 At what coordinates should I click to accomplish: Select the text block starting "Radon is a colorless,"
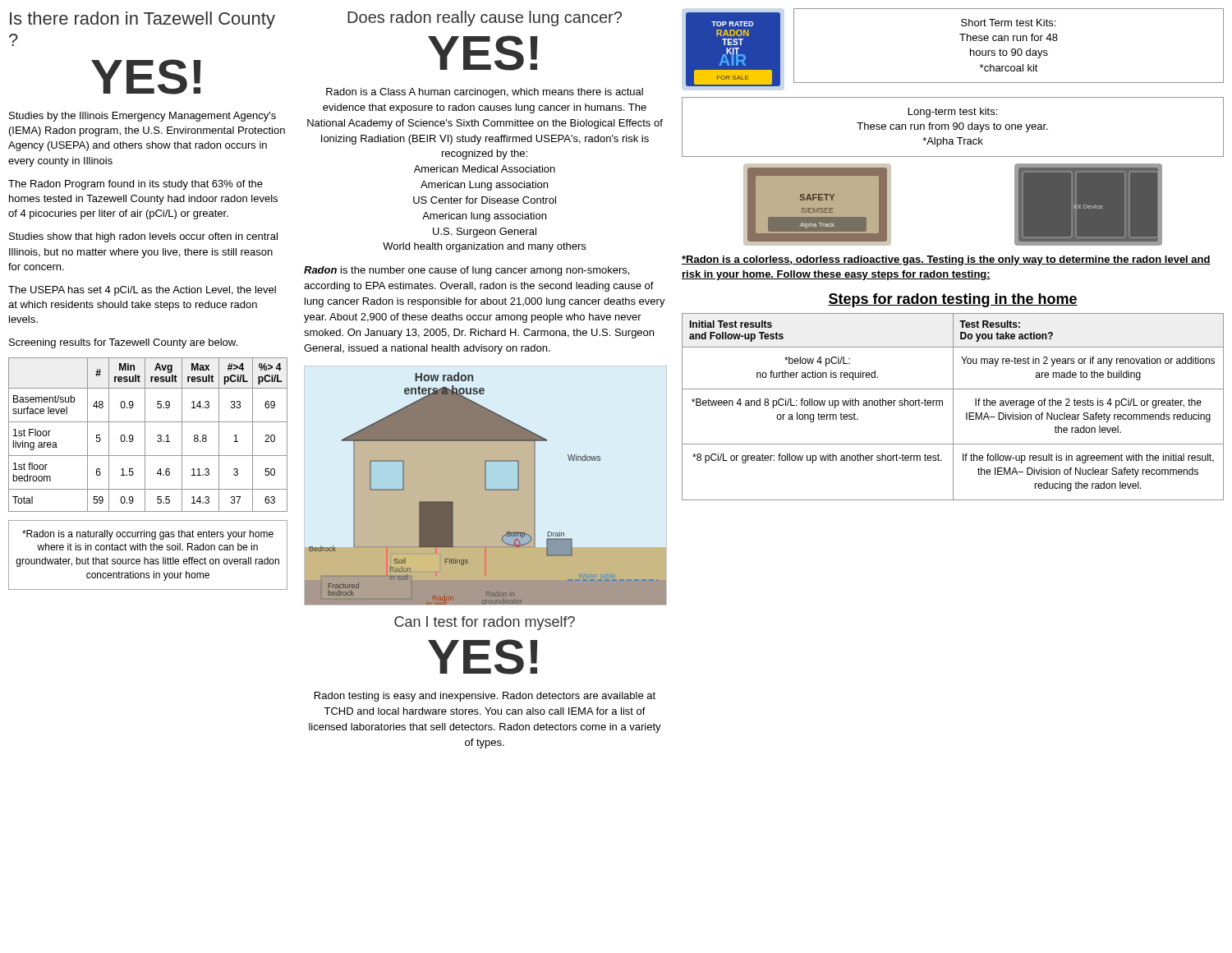946,267
